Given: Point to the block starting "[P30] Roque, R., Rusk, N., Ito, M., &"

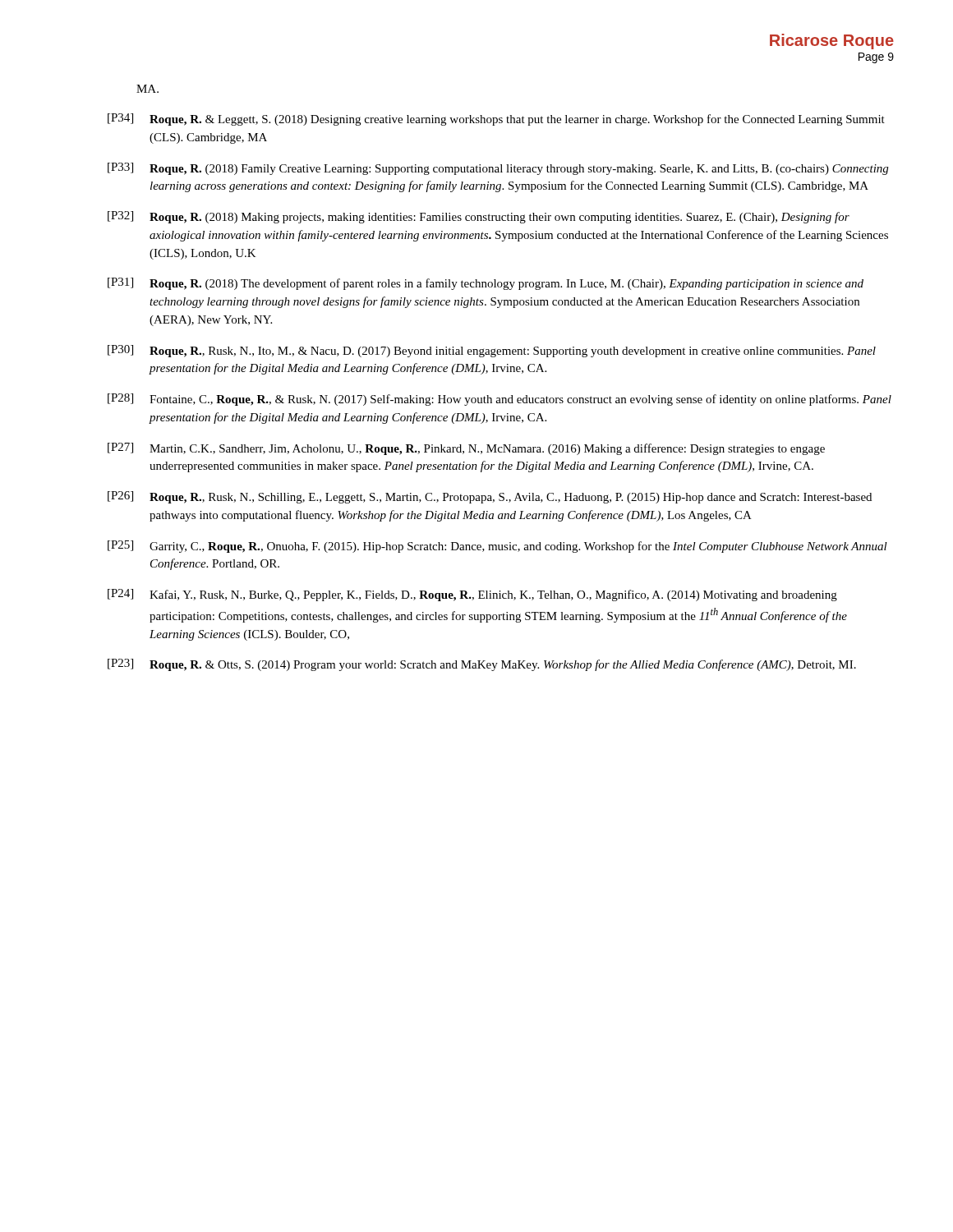Looking at the screenshot, I should [500, 360].
